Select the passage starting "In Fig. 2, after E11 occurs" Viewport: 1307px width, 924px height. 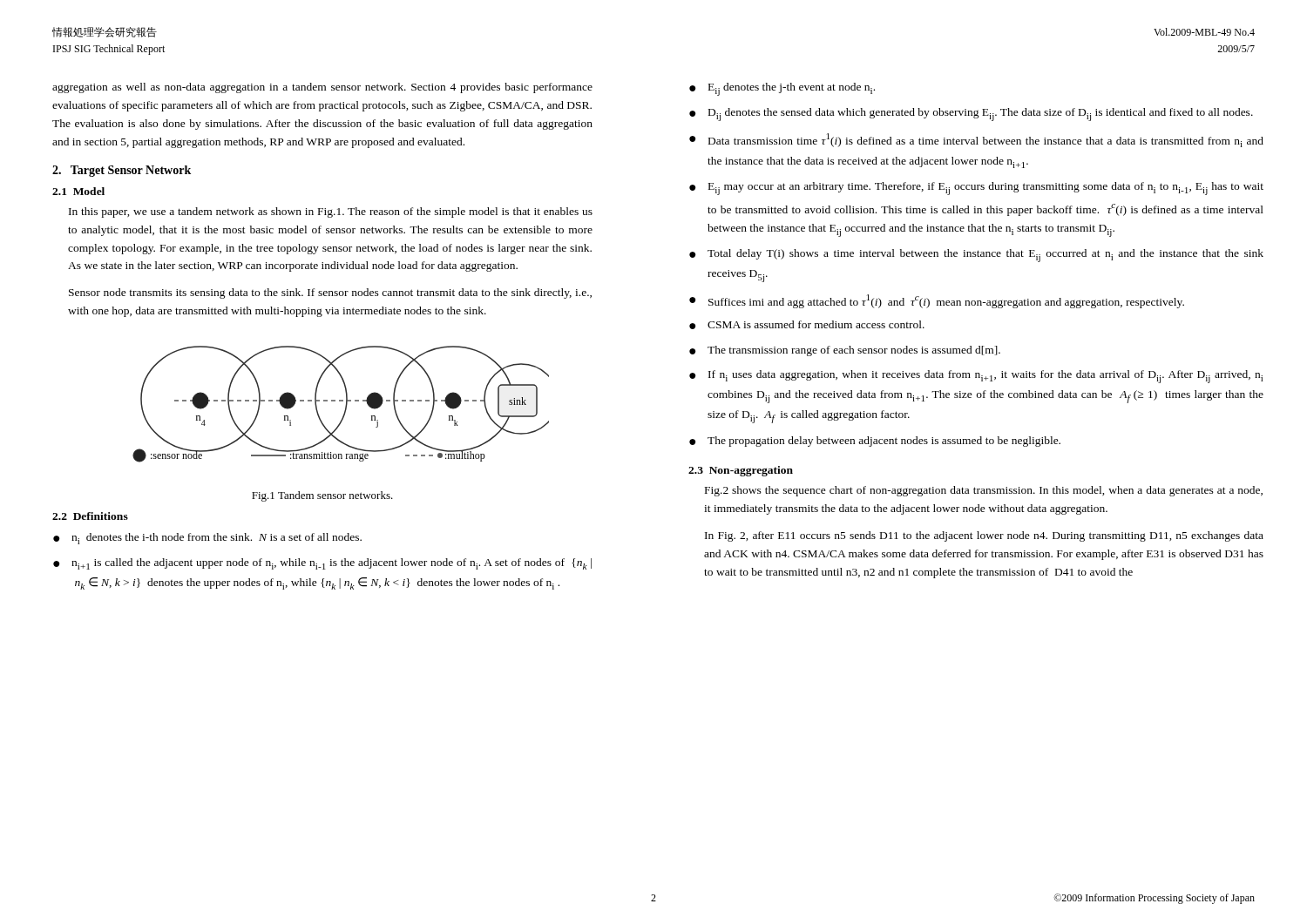click(984, 553)
